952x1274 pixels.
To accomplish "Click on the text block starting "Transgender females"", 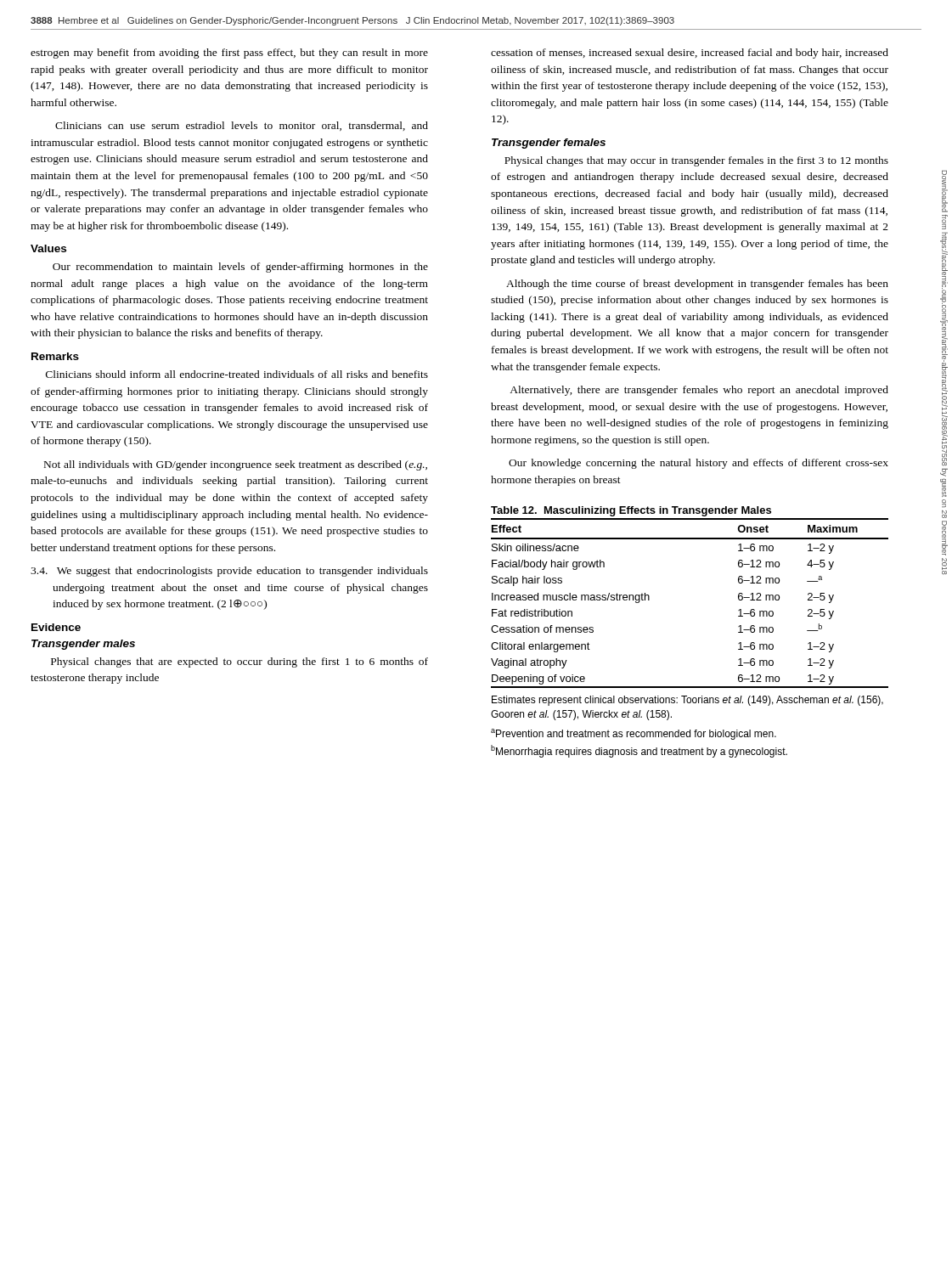I will pyautogui.click(x=548, y=142).
